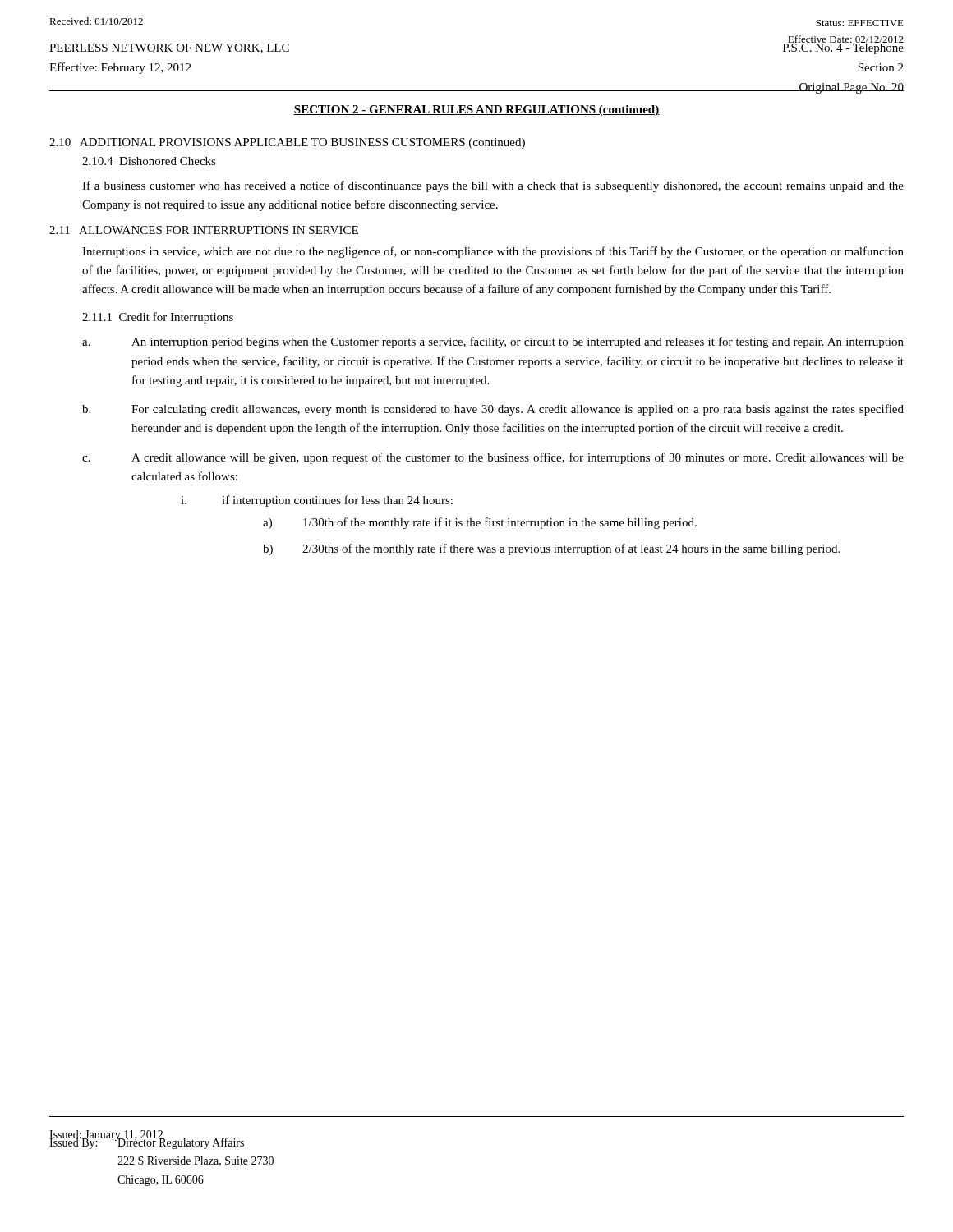Select the section header containing "2.11.1 Credit for Interruptions"
Screen dimensions: 1232x953
click(x=158, y=317)
